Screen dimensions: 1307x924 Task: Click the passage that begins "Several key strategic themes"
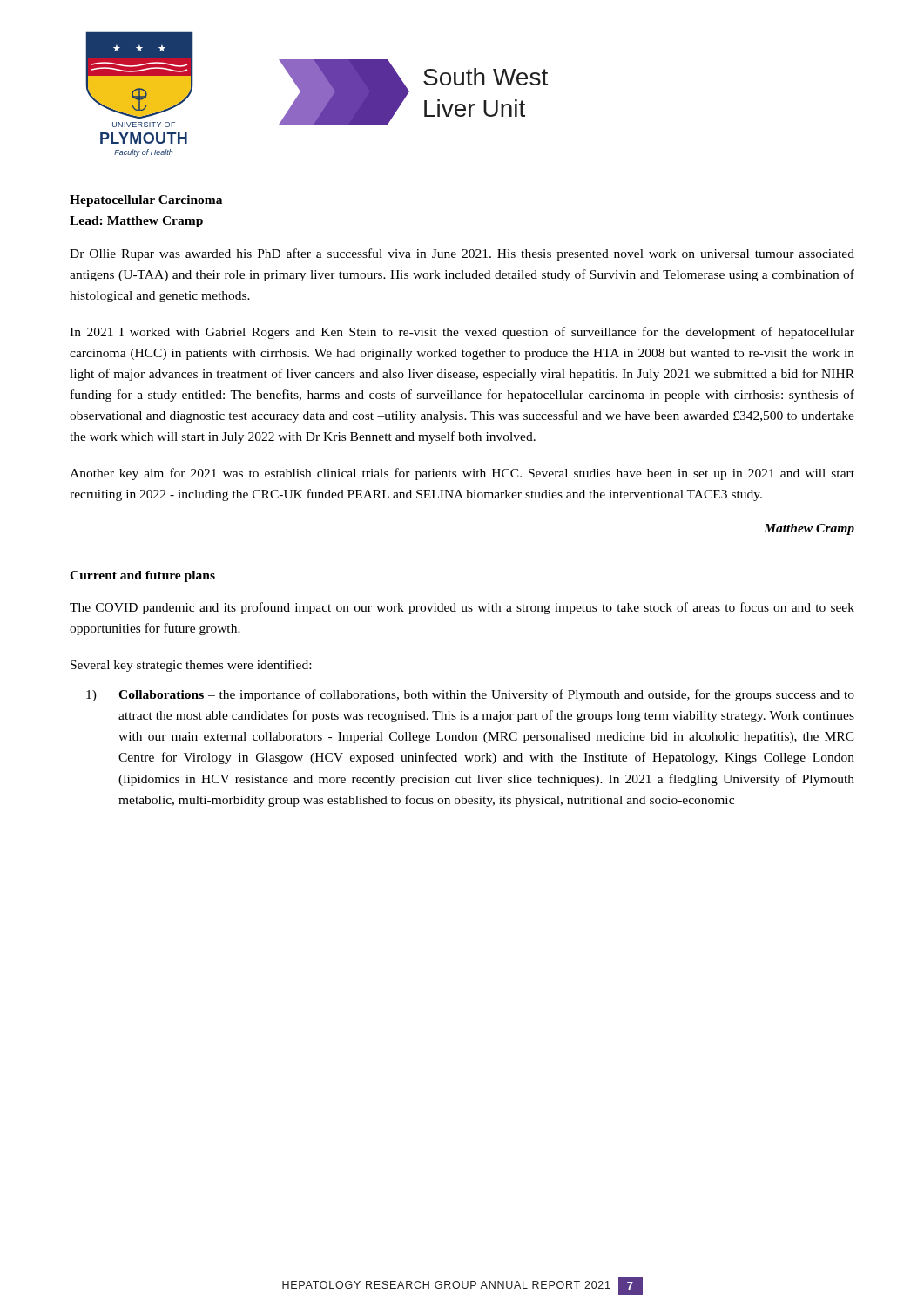(191, 666)
